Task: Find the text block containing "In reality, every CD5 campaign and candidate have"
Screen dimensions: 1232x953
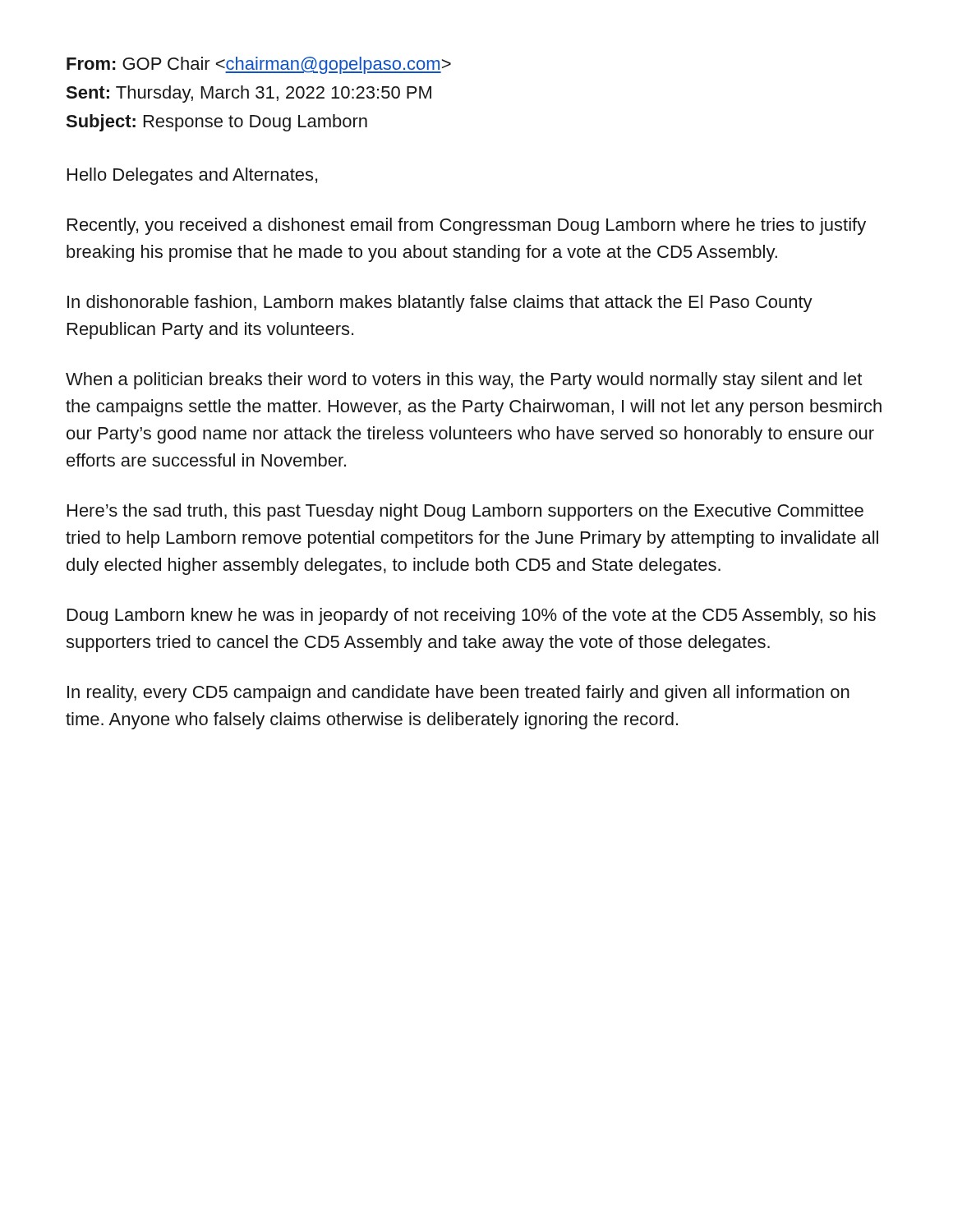Action: point(458,705)
